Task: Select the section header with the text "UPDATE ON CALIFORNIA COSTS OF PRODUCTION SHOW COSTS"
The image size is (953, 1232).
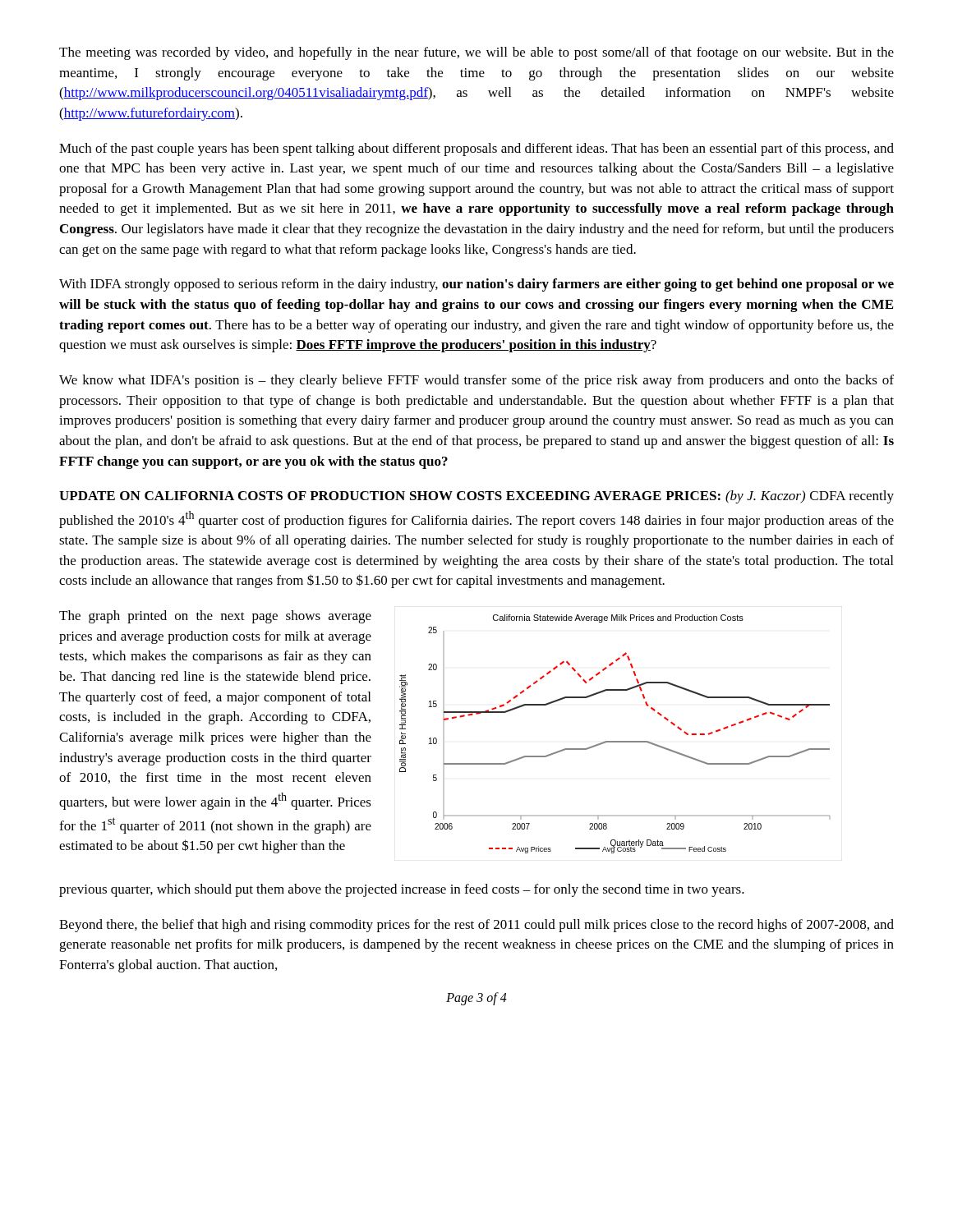Action: click(476, 538)
